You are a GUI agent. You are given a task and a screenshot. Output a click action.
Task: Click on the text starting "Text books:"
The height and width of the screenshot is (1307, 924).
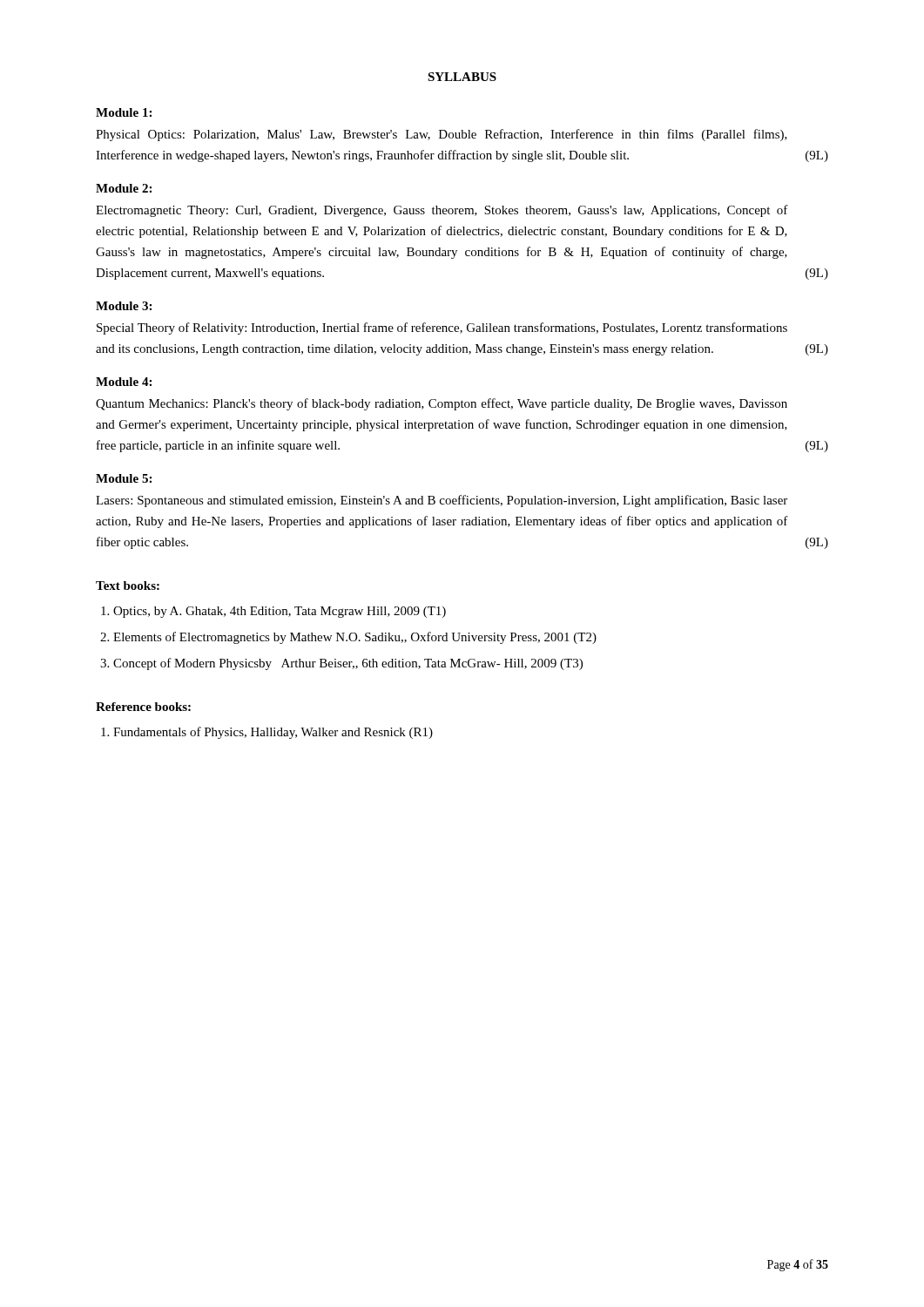coord(128,586)
